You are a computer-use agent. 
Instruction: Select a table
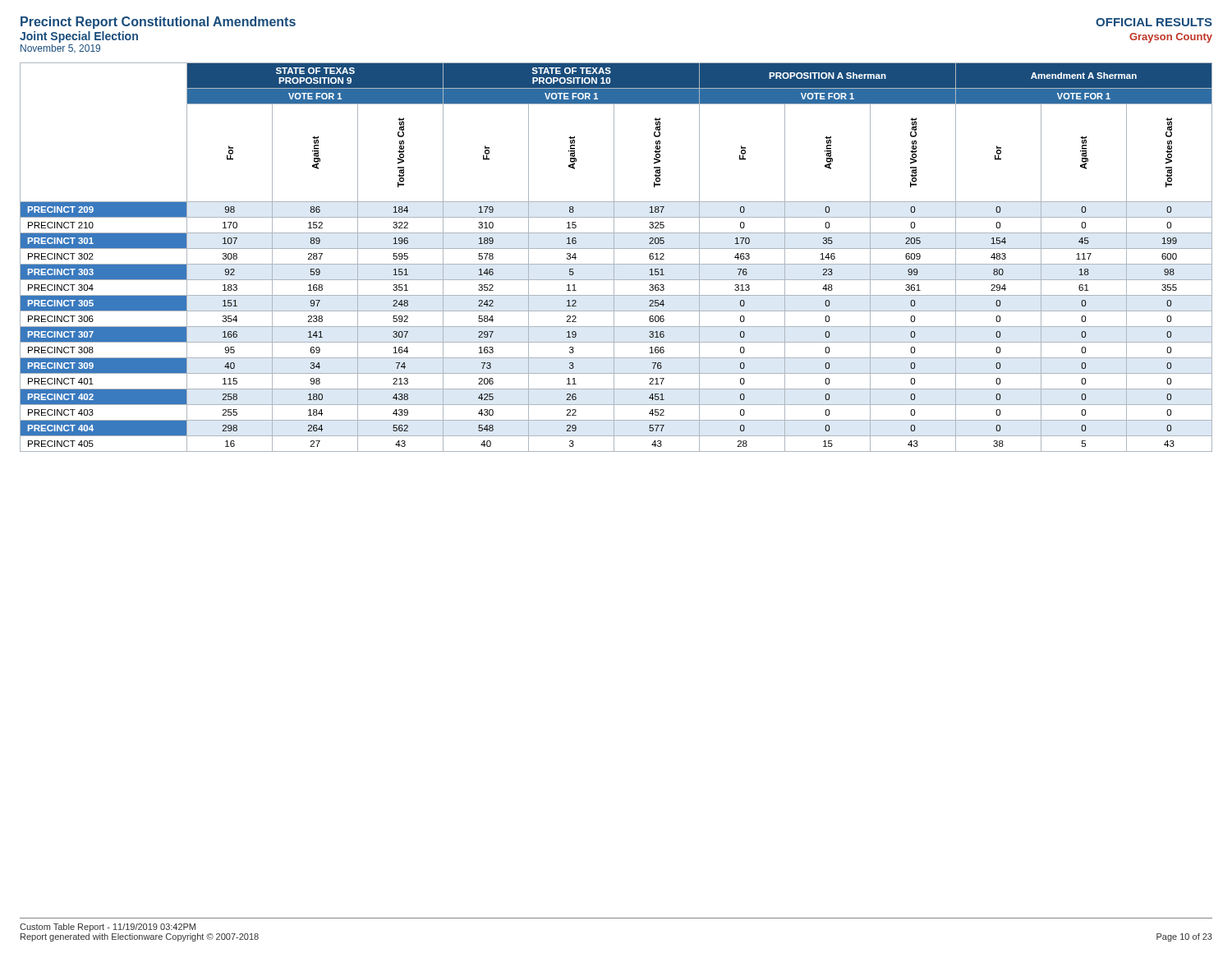click(x=616, y=257)
